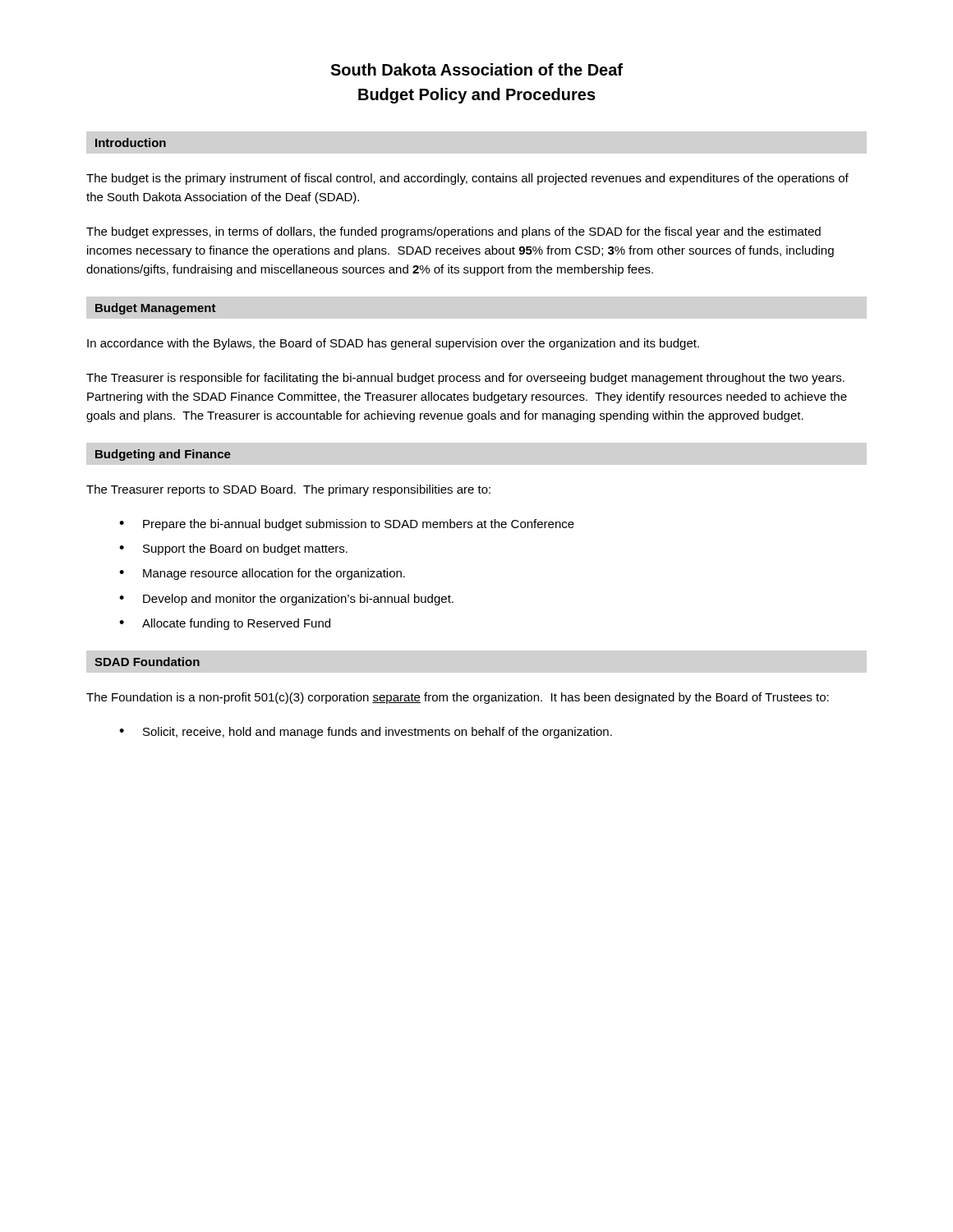
Task: Click on the region starting "• Manage resource allocation"
Action: pyautogui.click(x=263, y=573)
